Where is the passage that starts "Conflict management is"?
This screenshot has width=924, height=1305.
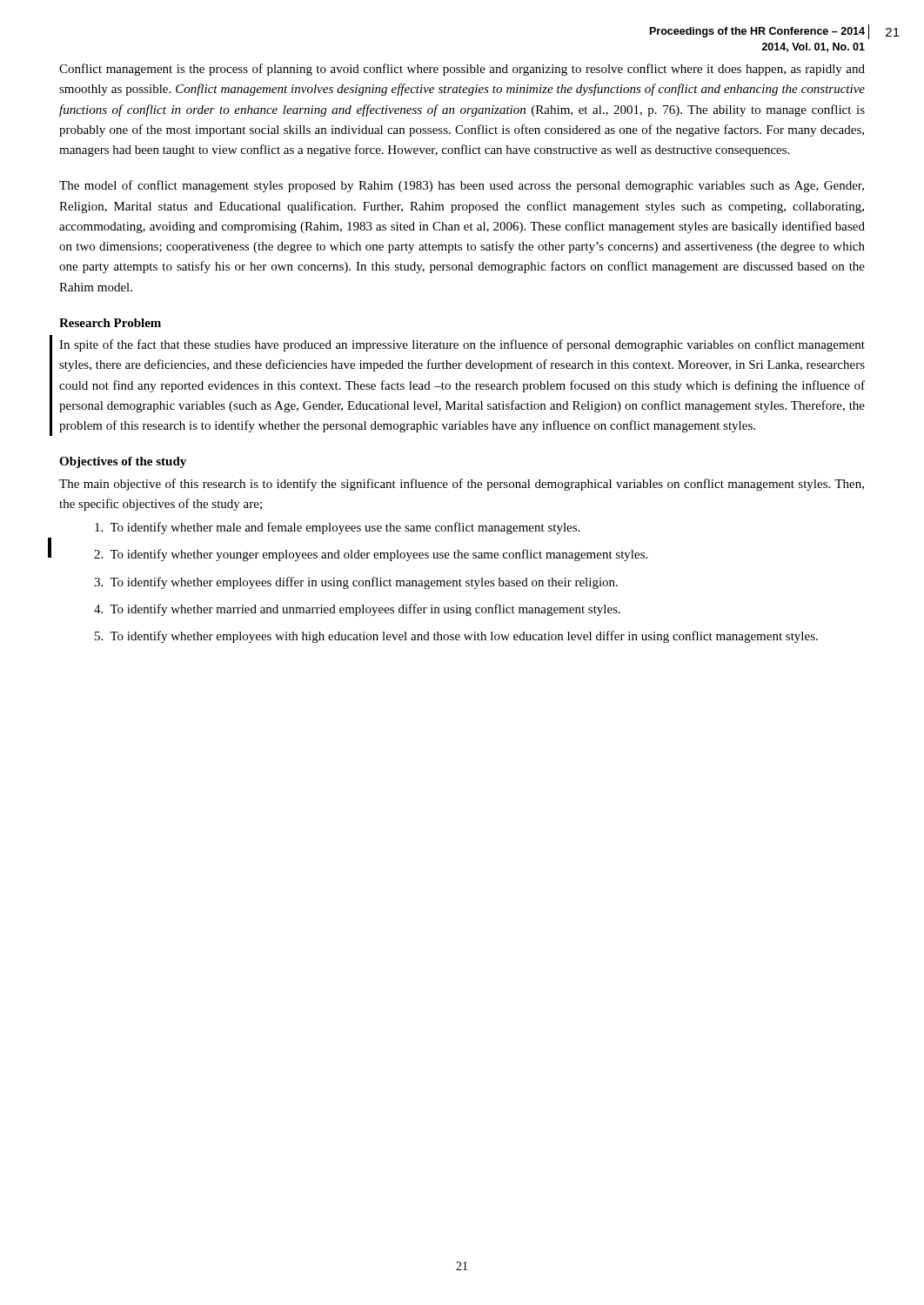pyautogui.click(x=462, y=109)
